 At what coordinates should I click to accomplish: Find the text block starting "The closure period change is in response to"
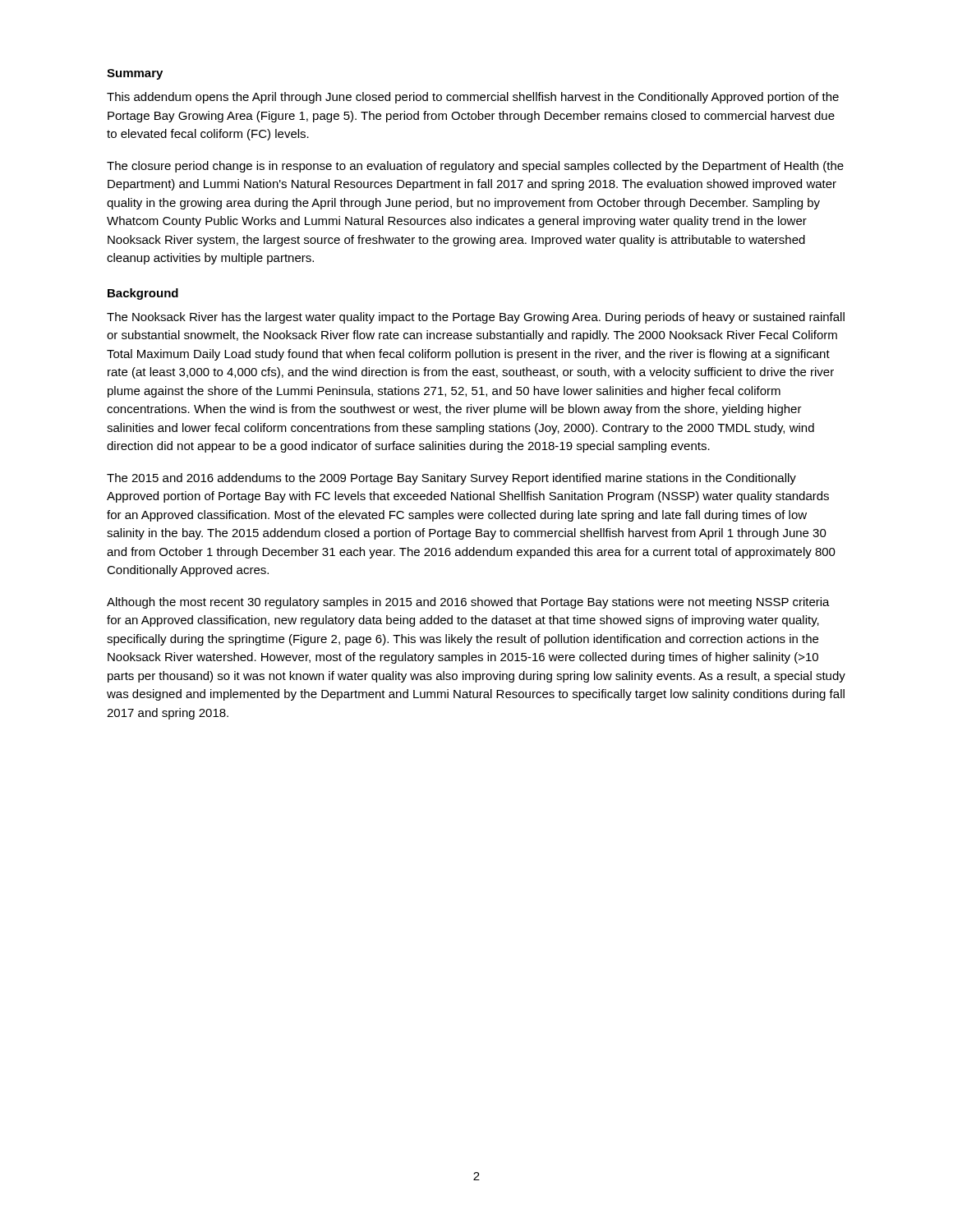[475, 211]
